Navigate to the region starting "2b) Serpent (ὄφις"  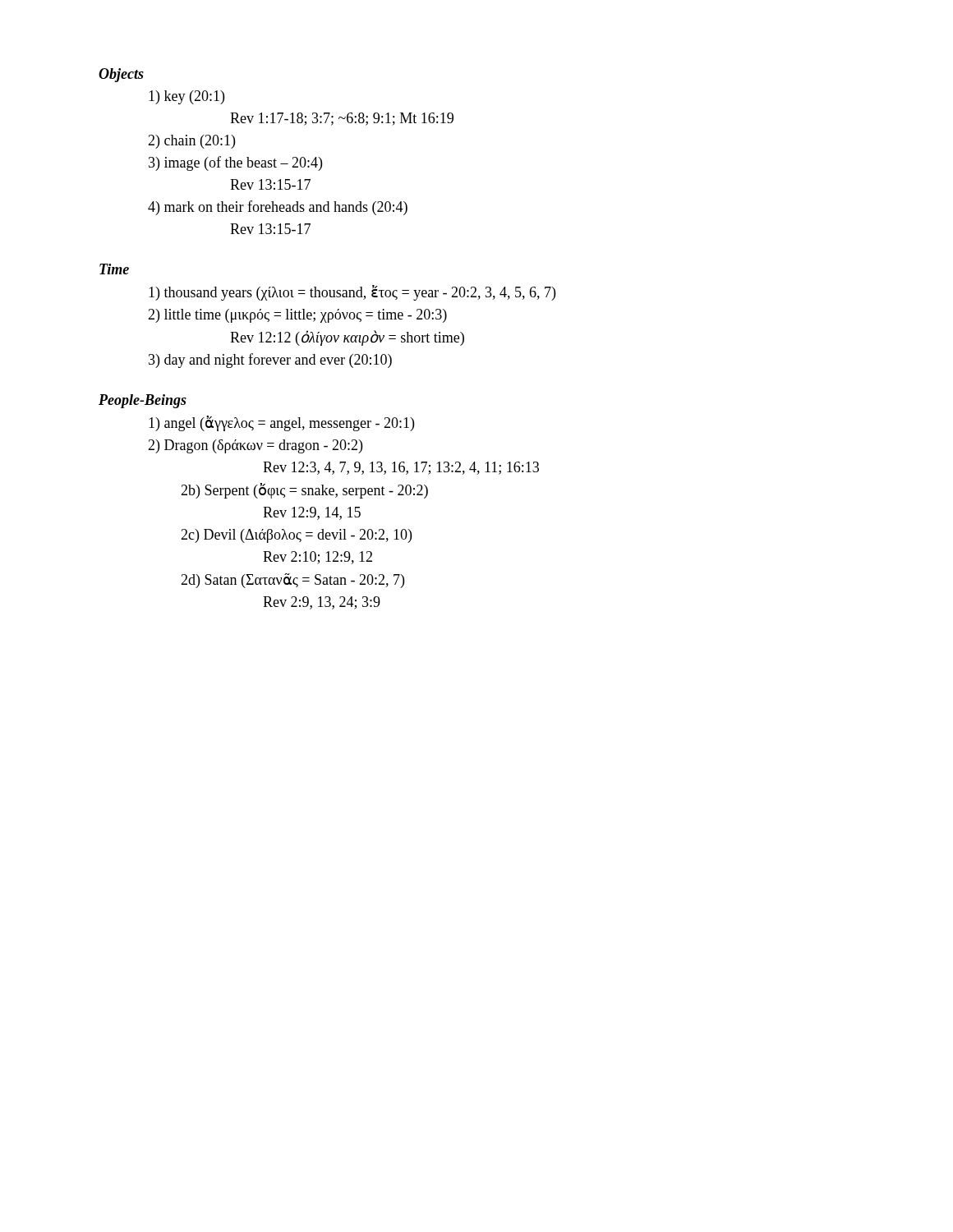pyautogui.click(x=305, y=490)
